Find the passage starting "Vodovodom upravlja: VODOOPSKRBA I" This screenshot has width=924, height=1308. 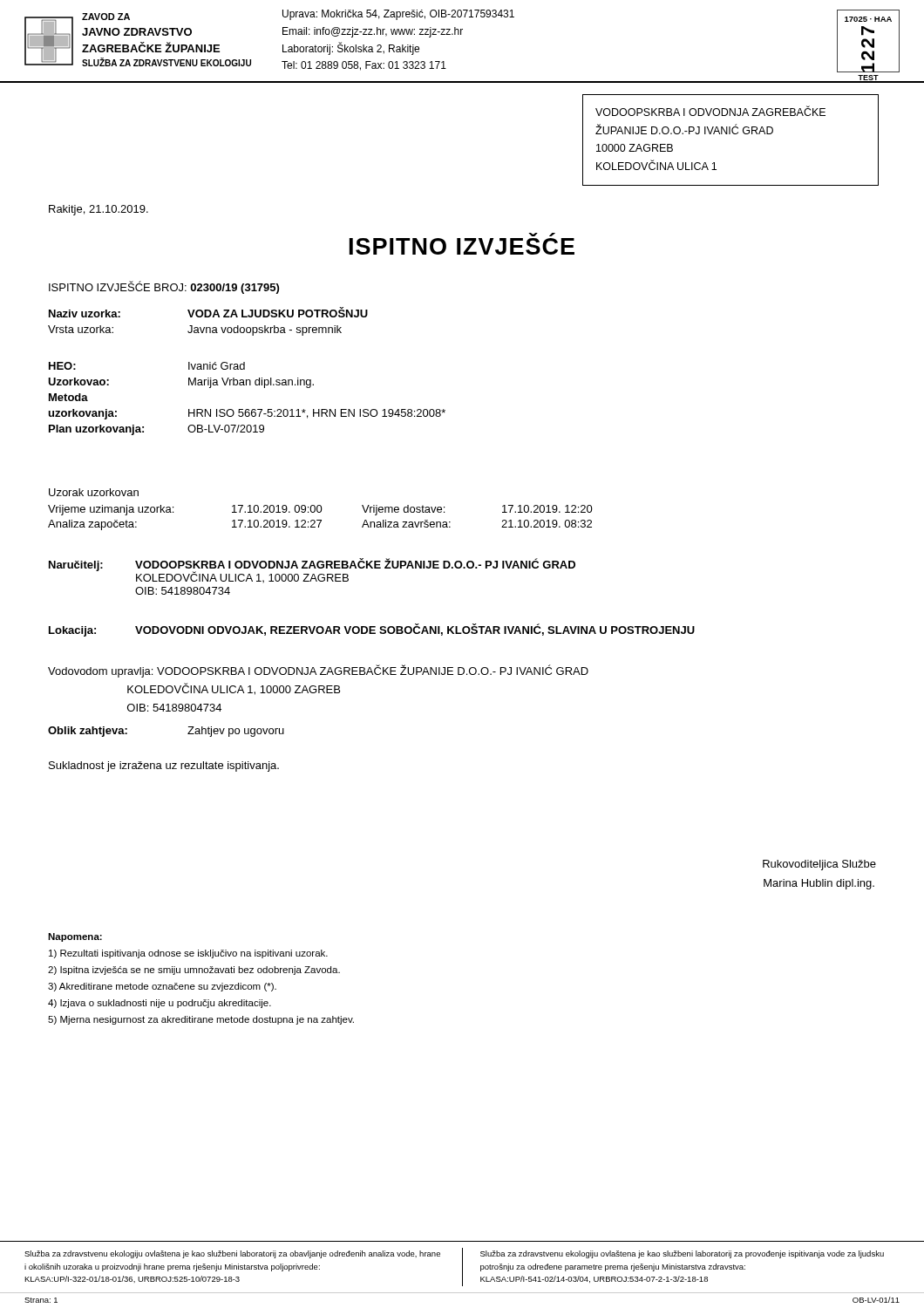(x=318, y=689)
